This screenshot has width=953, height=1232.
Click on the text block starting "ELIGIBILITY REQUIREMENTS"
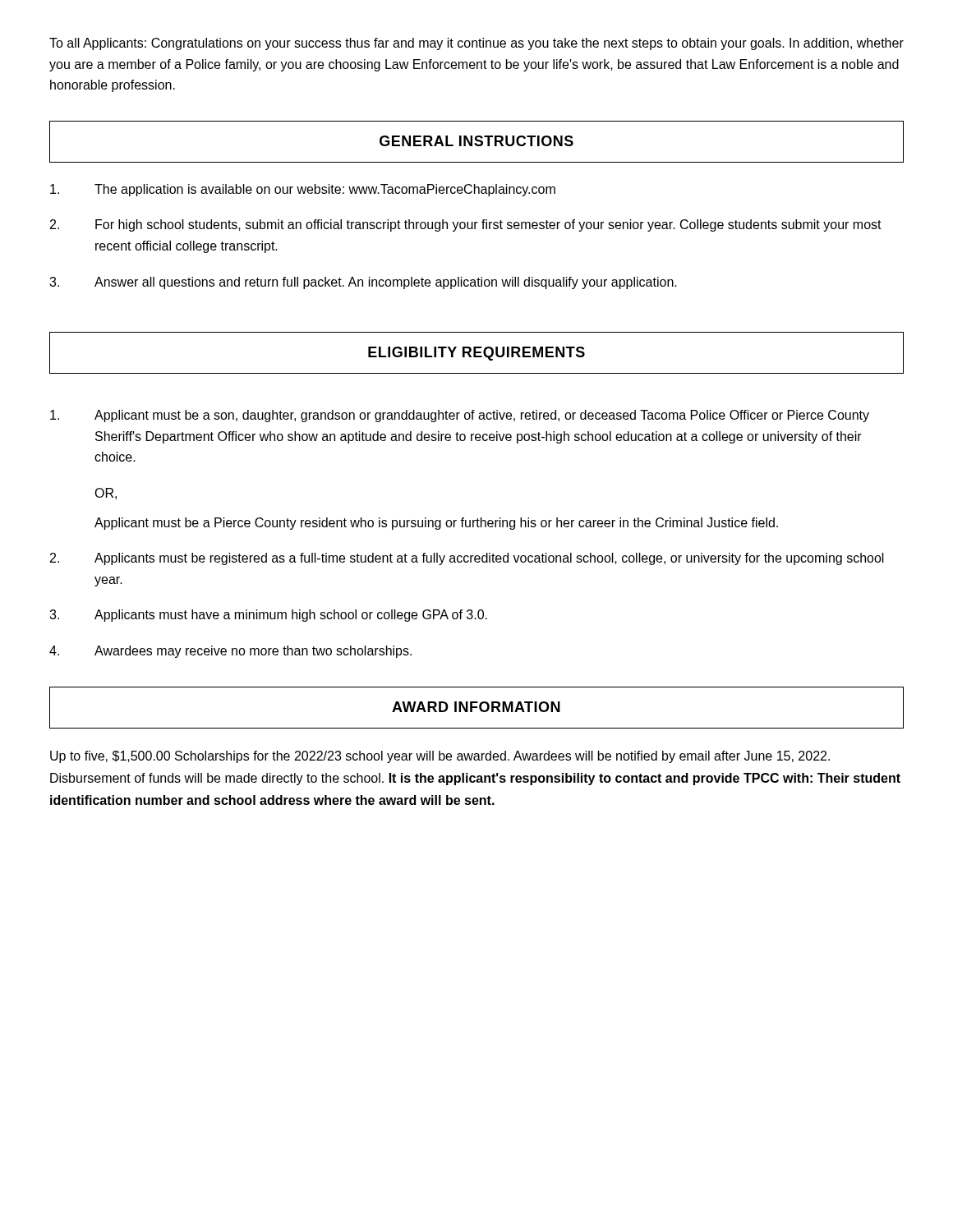(476, 353)
